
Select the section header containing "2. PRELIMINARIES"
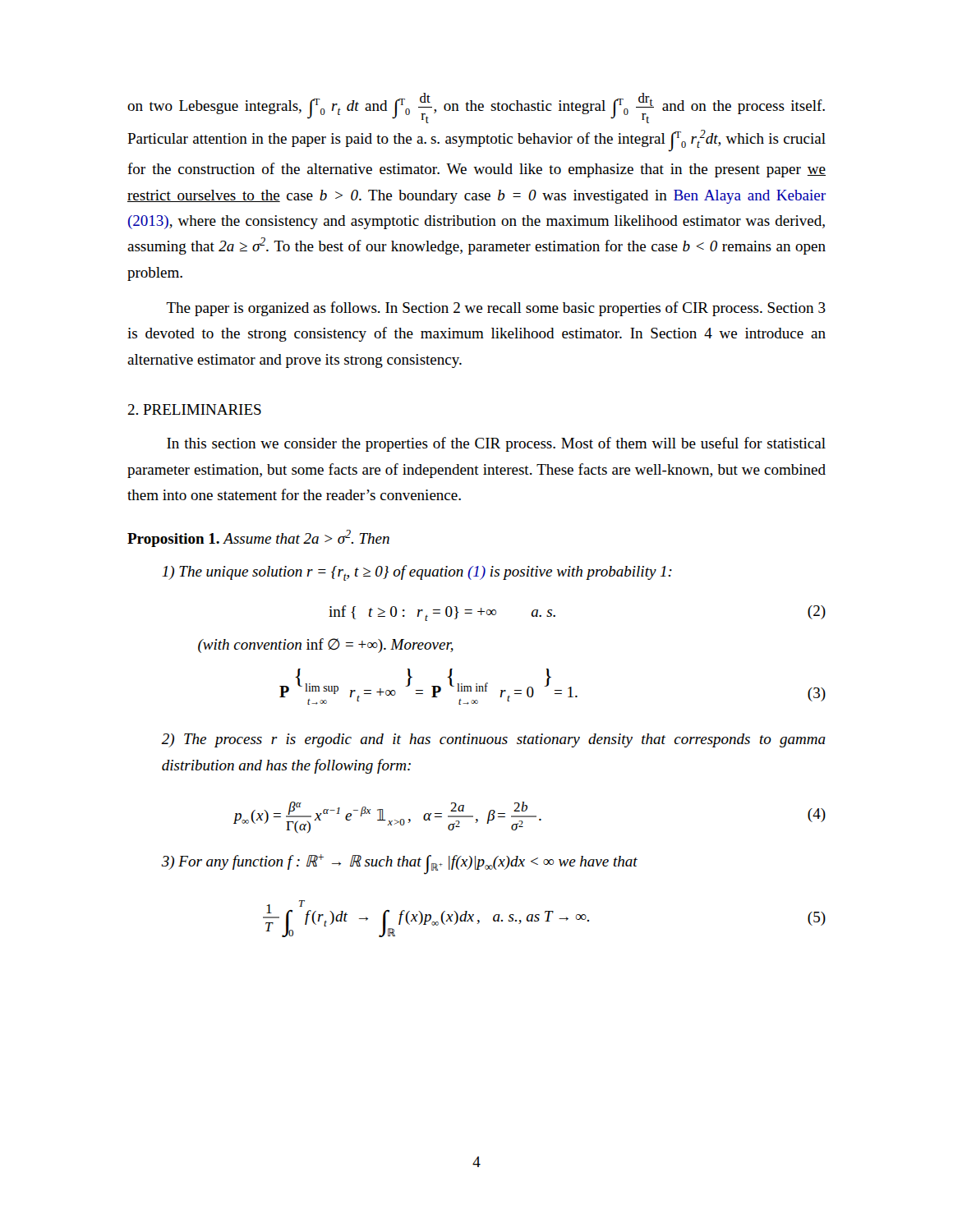point(195,410)
